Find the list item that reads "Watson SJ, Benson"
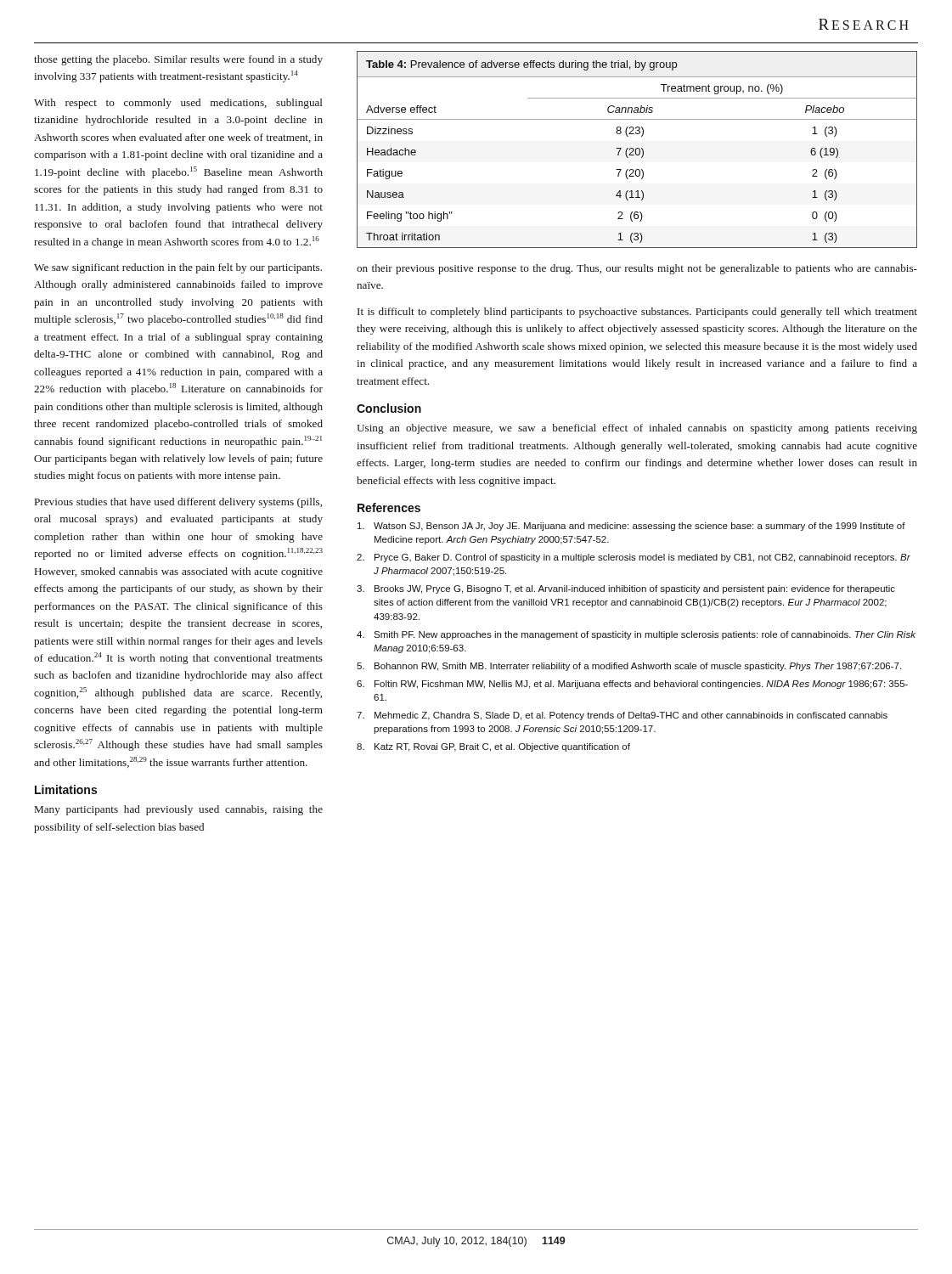 click(x=637, y=533)
